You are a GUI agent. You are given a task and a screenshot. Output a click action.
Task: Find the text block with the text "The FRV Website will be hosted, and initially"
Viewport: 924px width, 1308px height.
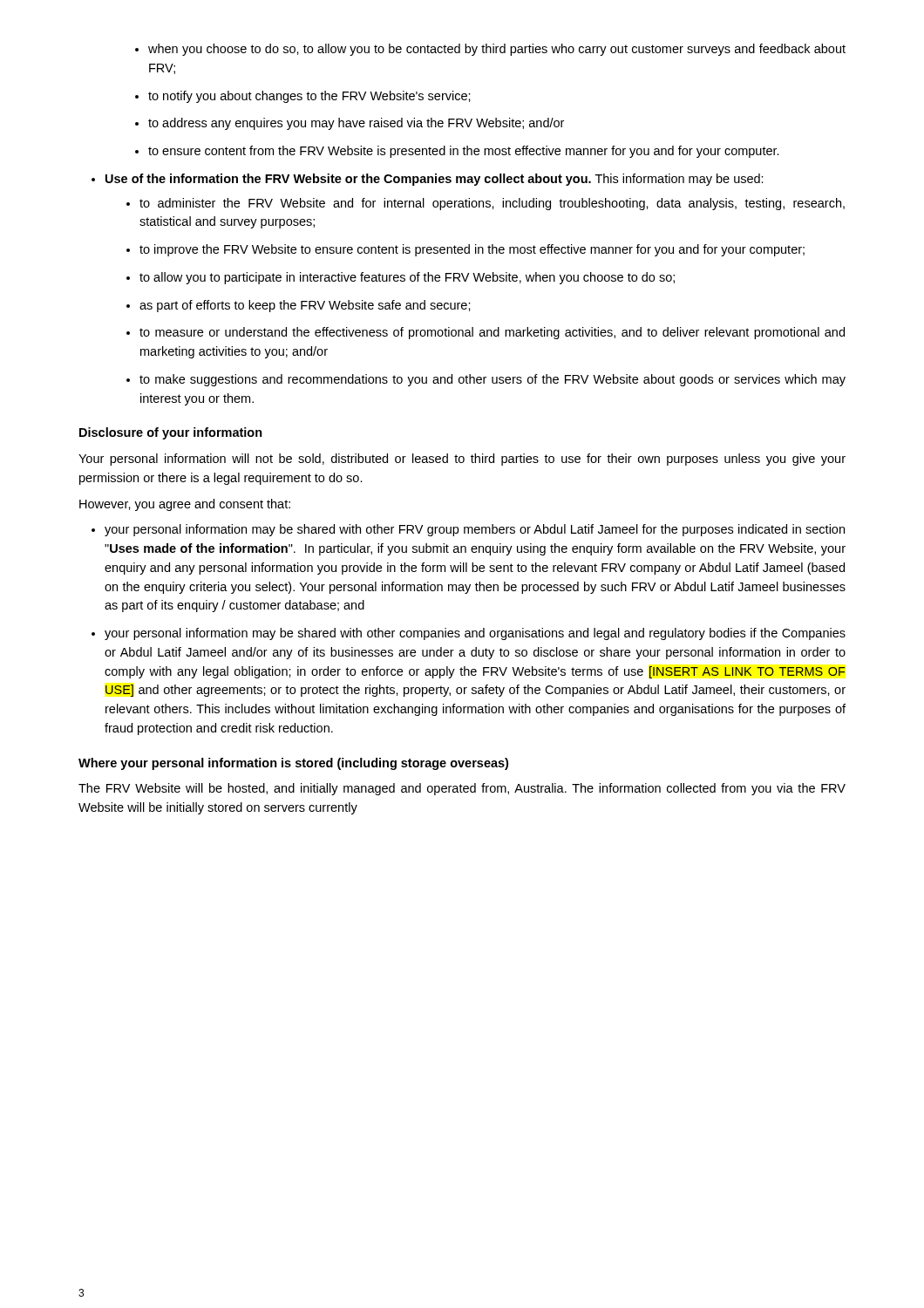[x=462, y=798]
